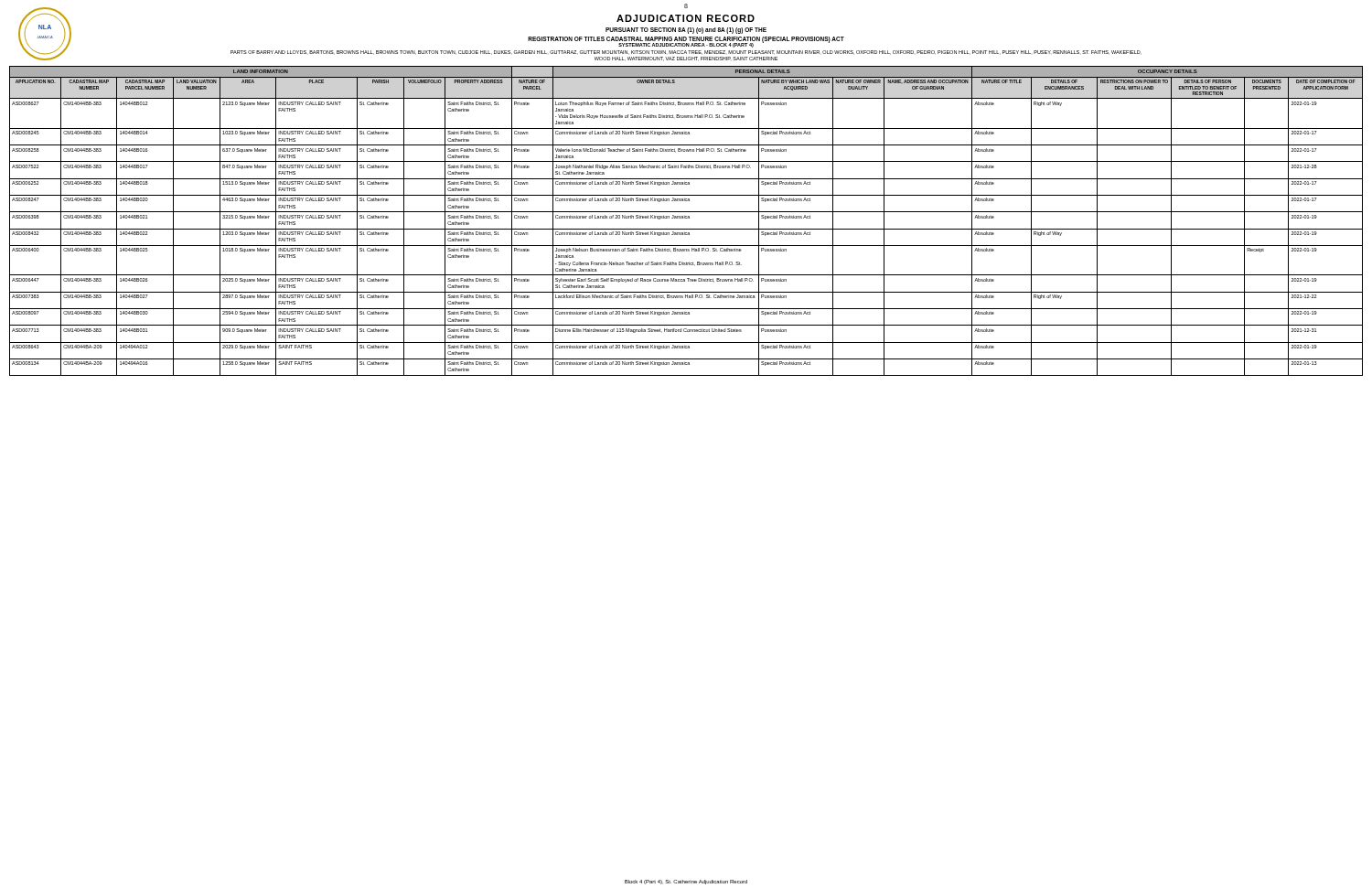Click on the table containing "St. Catherine"
The width and height of the screenshot is (1372, 888).
coord(686,468)
